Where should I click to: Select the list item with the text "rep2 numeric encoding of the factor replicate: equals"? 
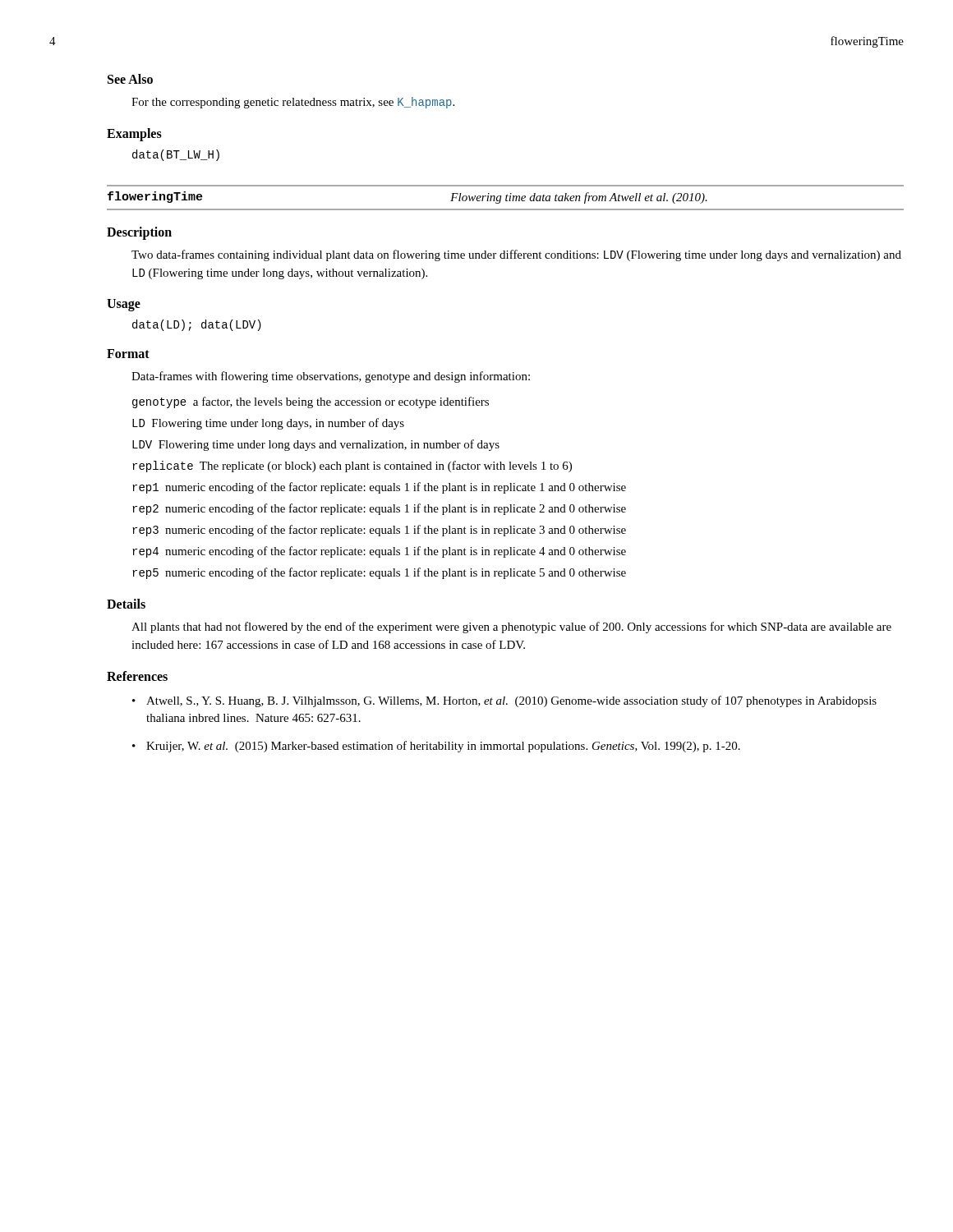(379, 509)
